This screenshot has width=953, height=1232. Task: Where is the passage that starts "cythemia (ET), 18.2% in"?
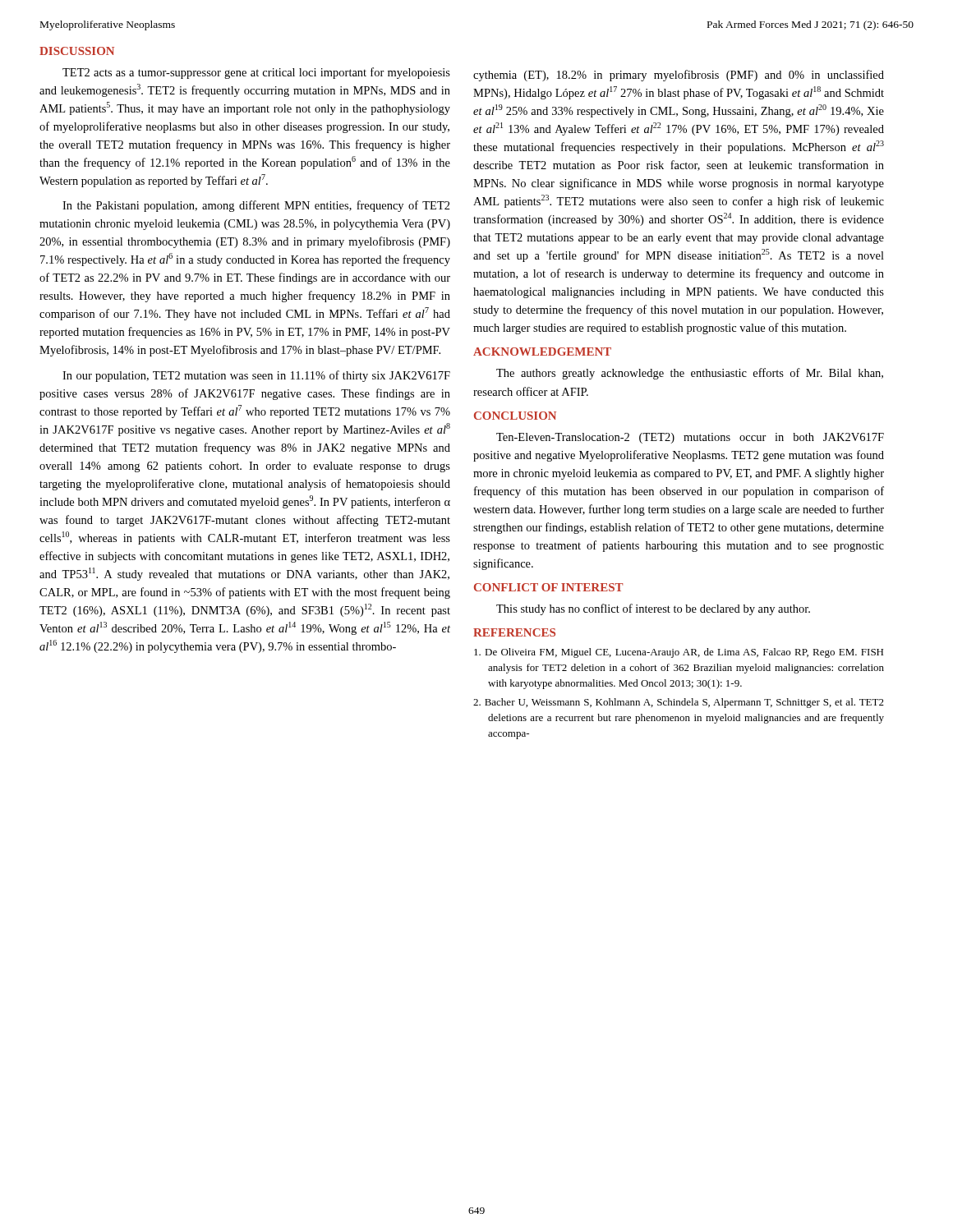click(679, 201)
